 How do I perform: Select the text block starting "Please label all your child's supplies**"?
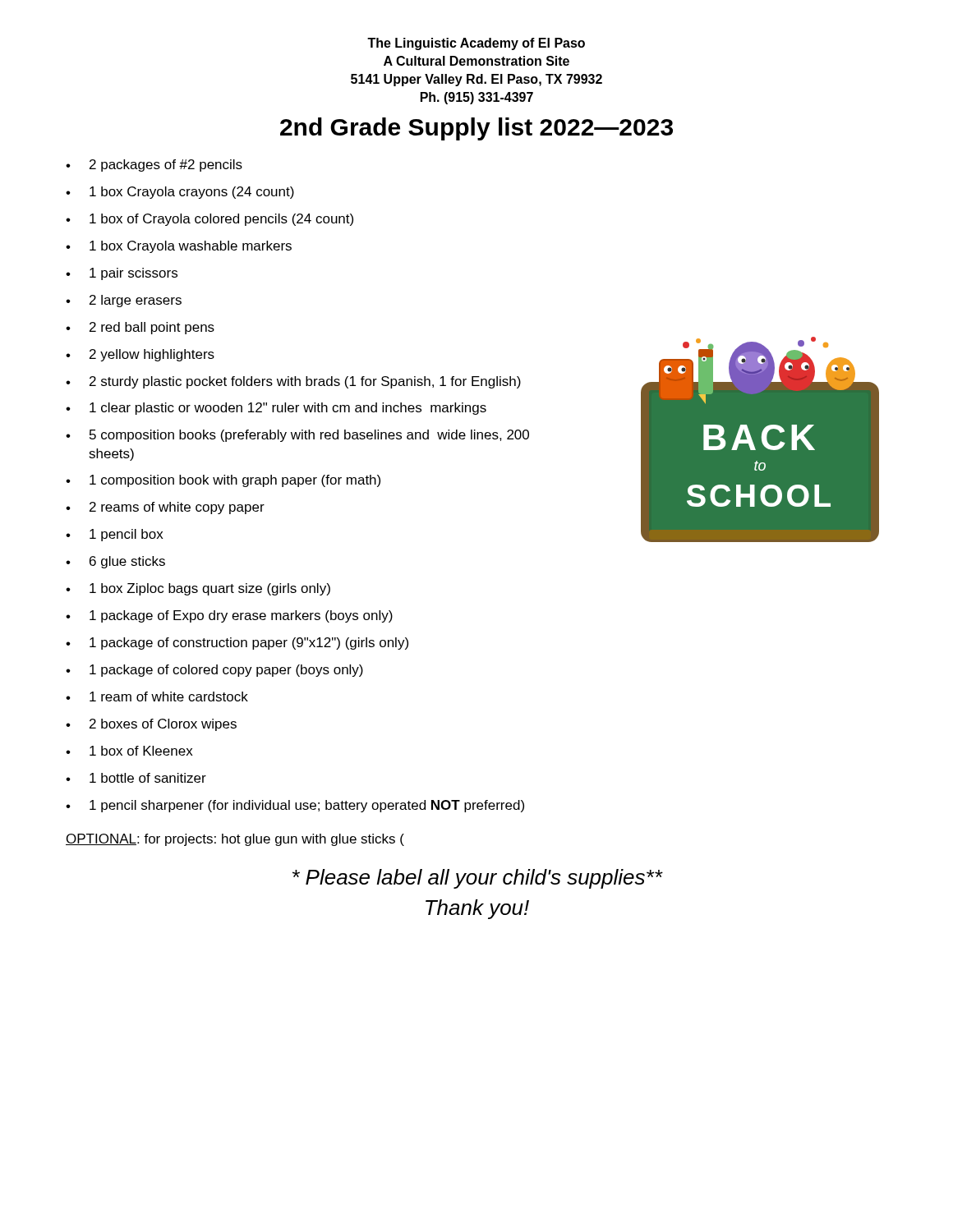tap(476, 893)
